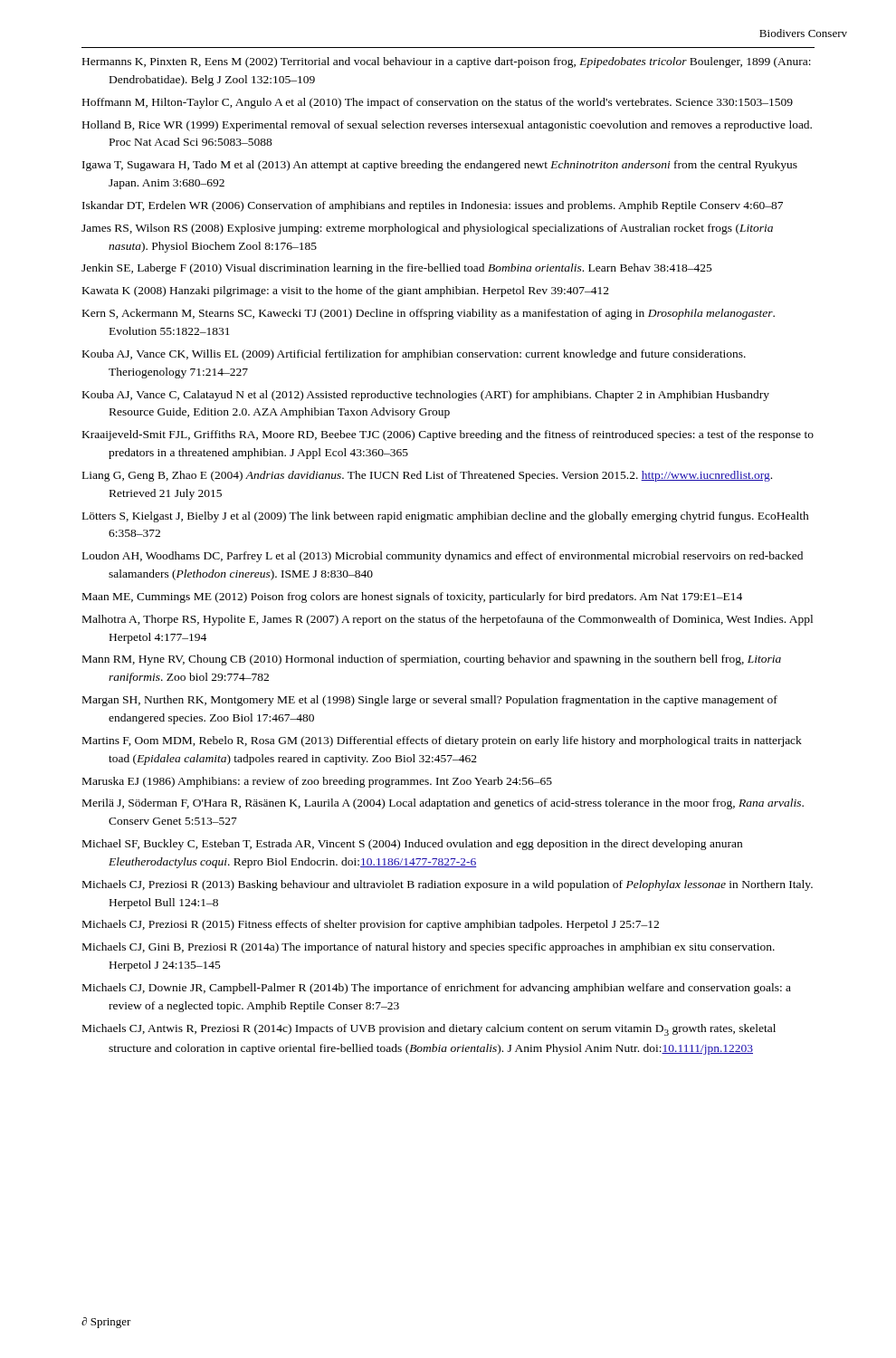Select the region starting "Kouba AJ, Vance C, Calatayud N"
Viewport: 896px width, 1358px height.
click(425, 403)
